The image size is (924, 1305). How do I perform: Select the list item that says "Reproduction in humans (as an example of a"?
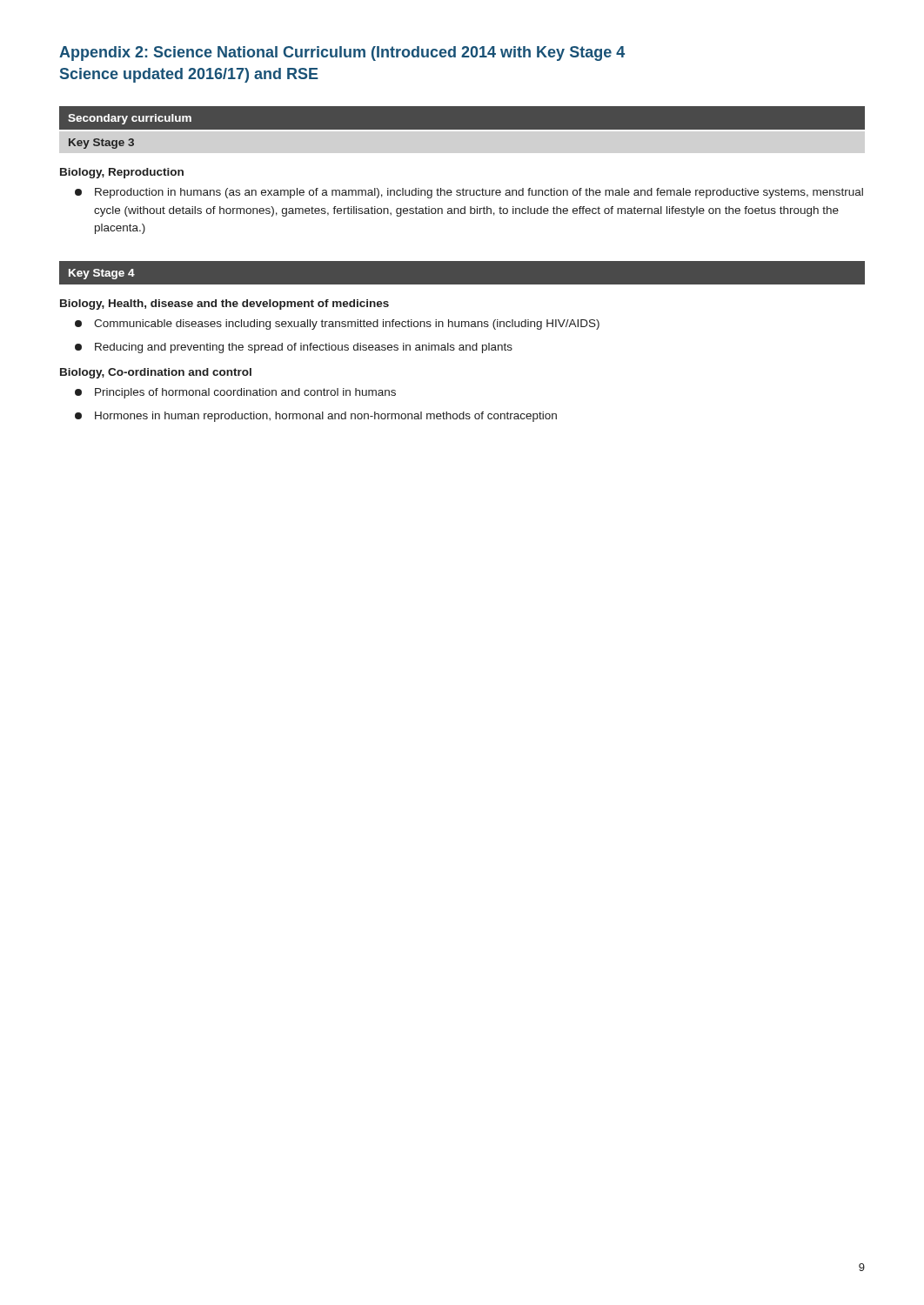[x=470, y=210]
